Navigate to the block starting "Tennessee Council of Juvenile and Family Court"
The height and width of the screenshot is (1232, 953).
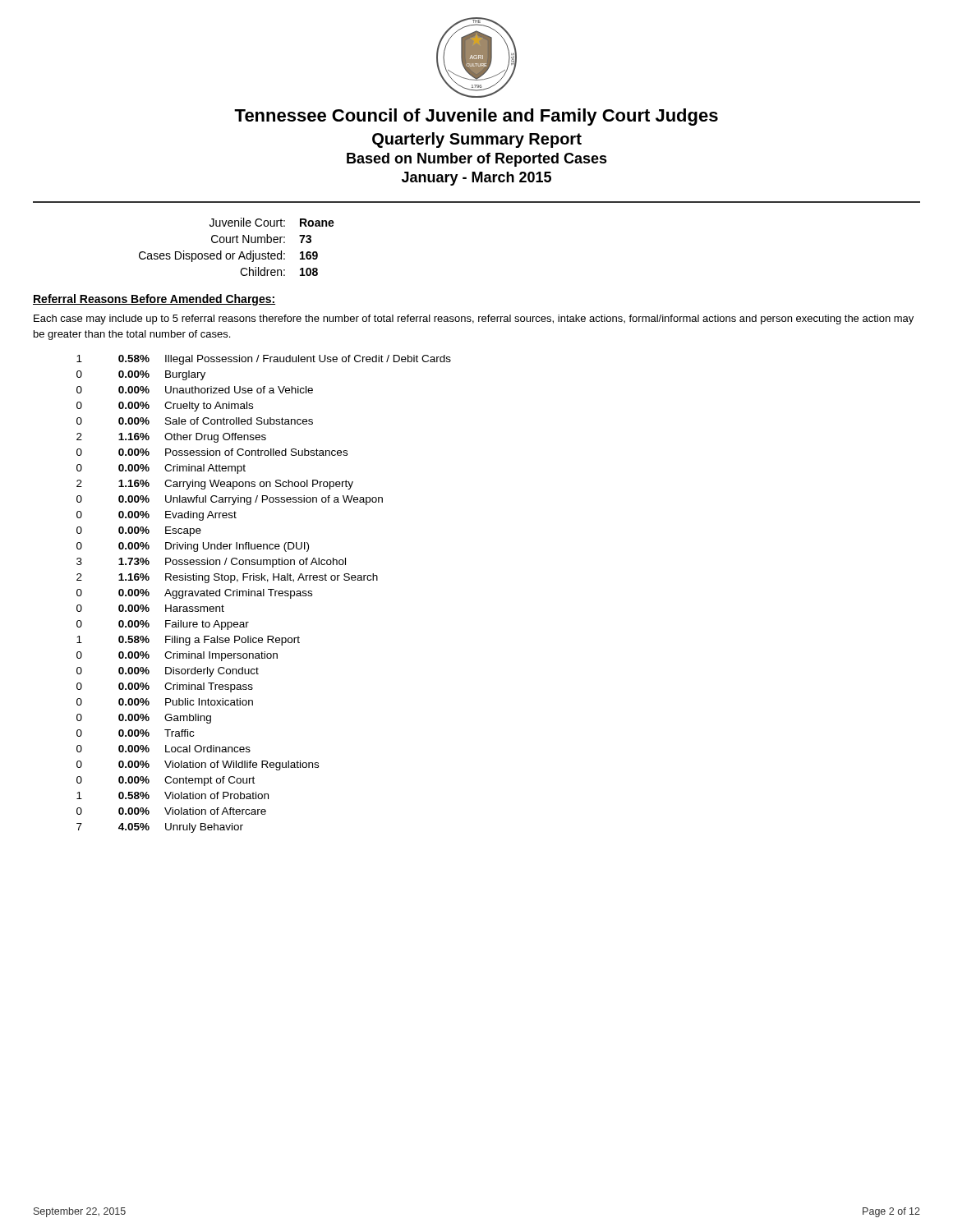(x=476, y=115)
